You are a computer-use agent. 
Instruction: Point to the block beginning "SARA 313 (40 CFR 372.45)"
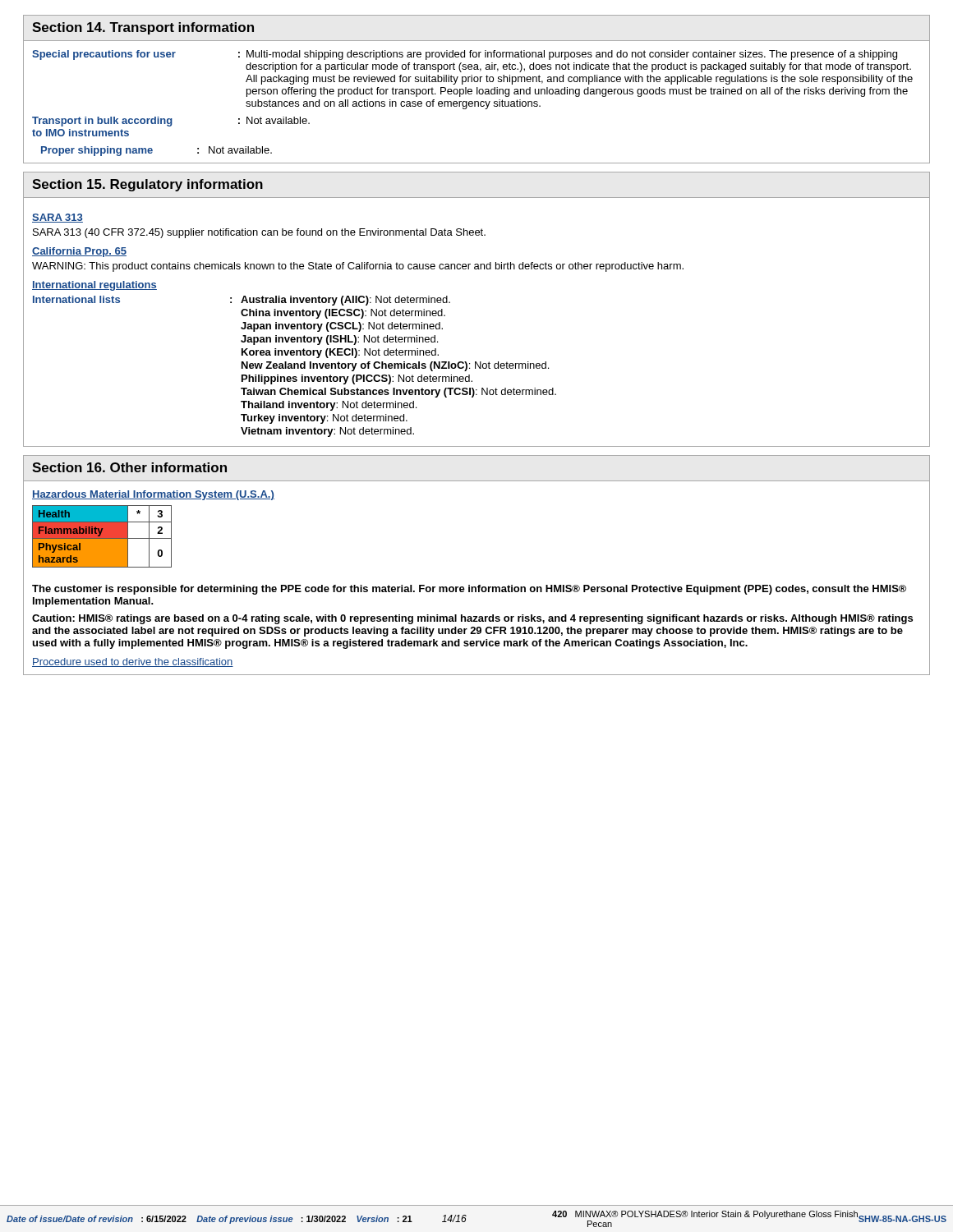[259, 232]
